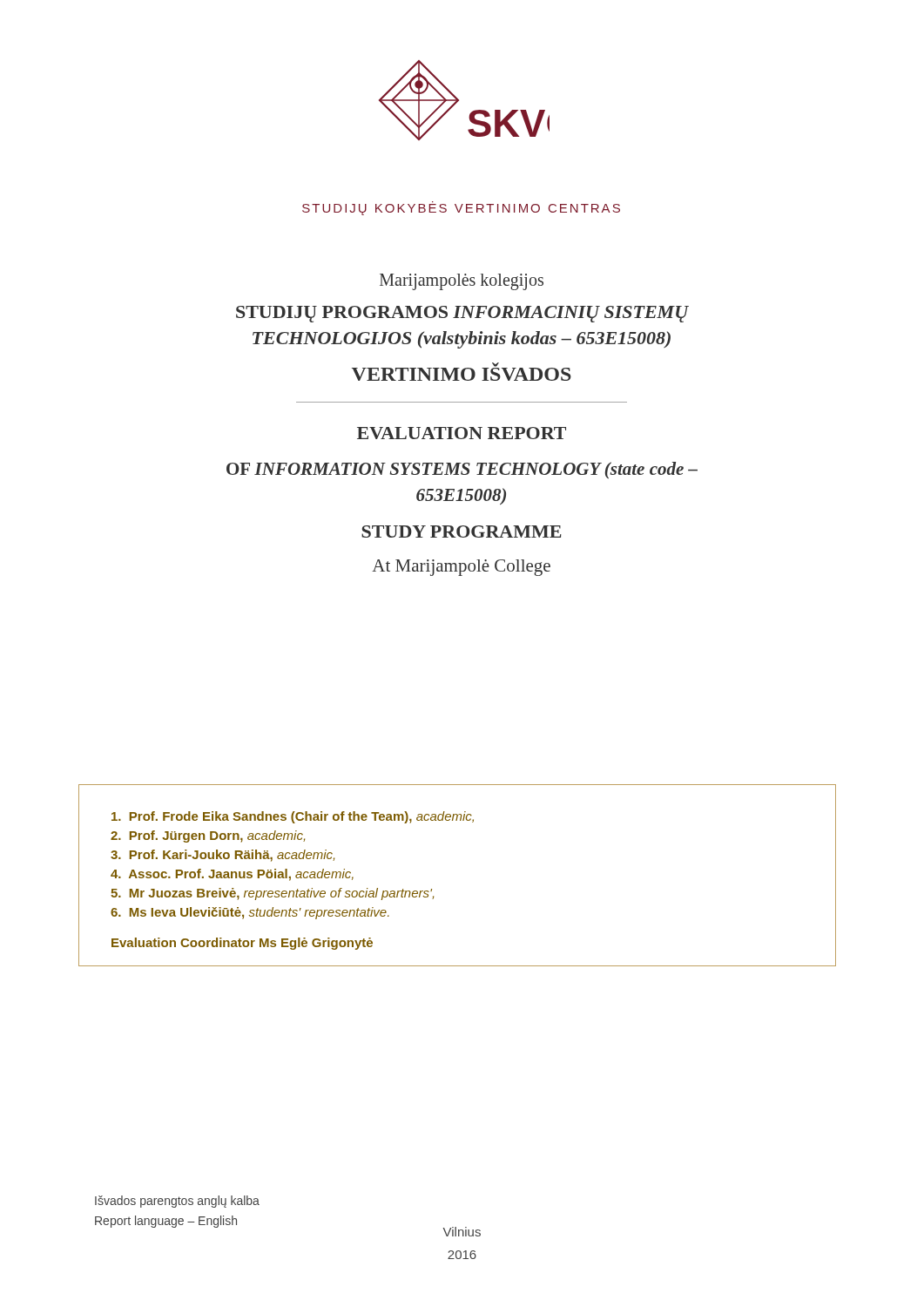This screenshot has width=924, height=1307.
Task: Where is the passage that starts "2. Prof. Jürgen Dorn,"?
Action: (x=209, y=835)
